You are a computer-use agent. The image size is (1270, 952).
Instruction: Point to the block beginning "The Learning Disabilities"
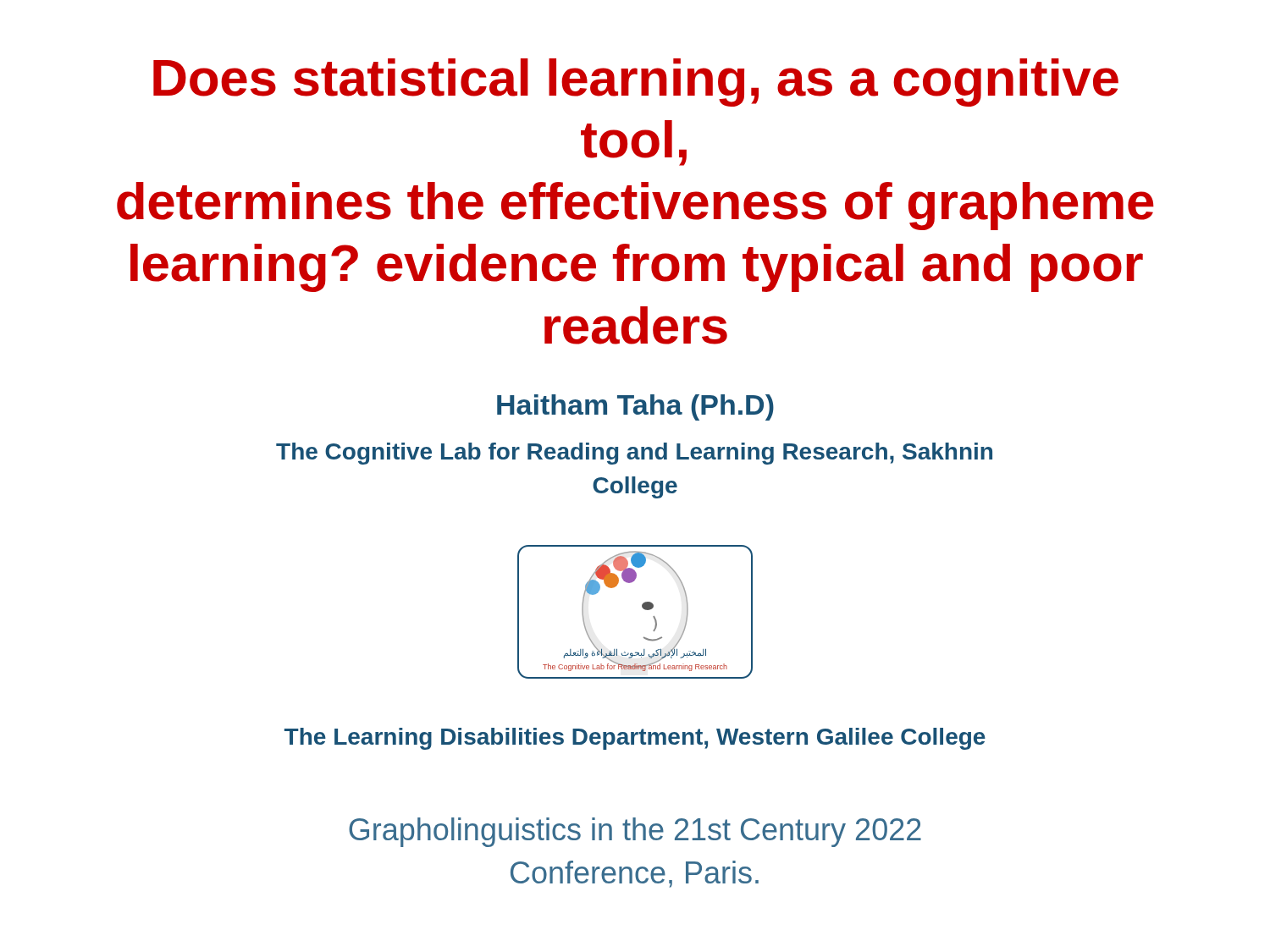(x=635, y=737)
